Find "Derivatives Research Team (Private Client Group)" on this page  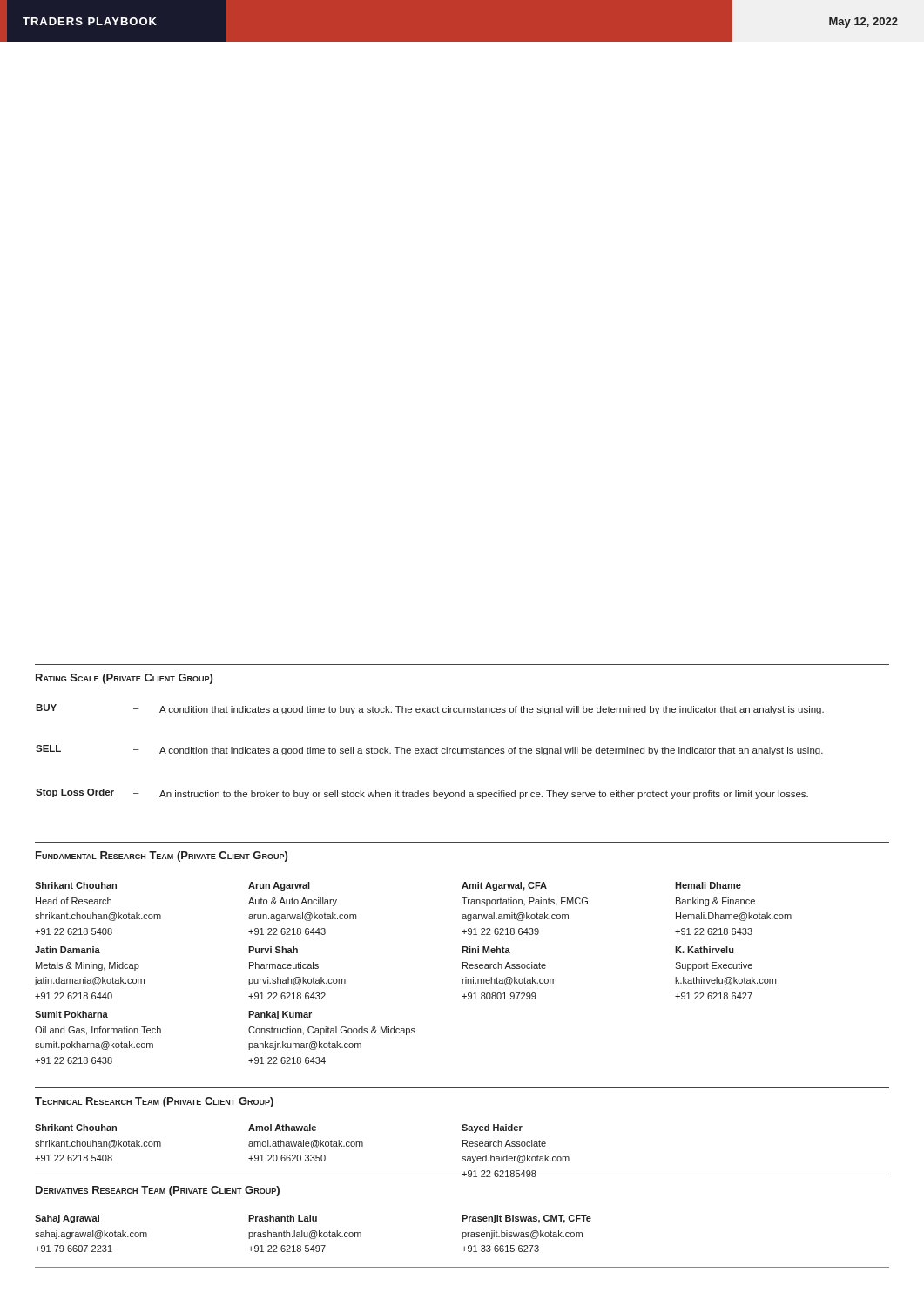click(158, 1191)
